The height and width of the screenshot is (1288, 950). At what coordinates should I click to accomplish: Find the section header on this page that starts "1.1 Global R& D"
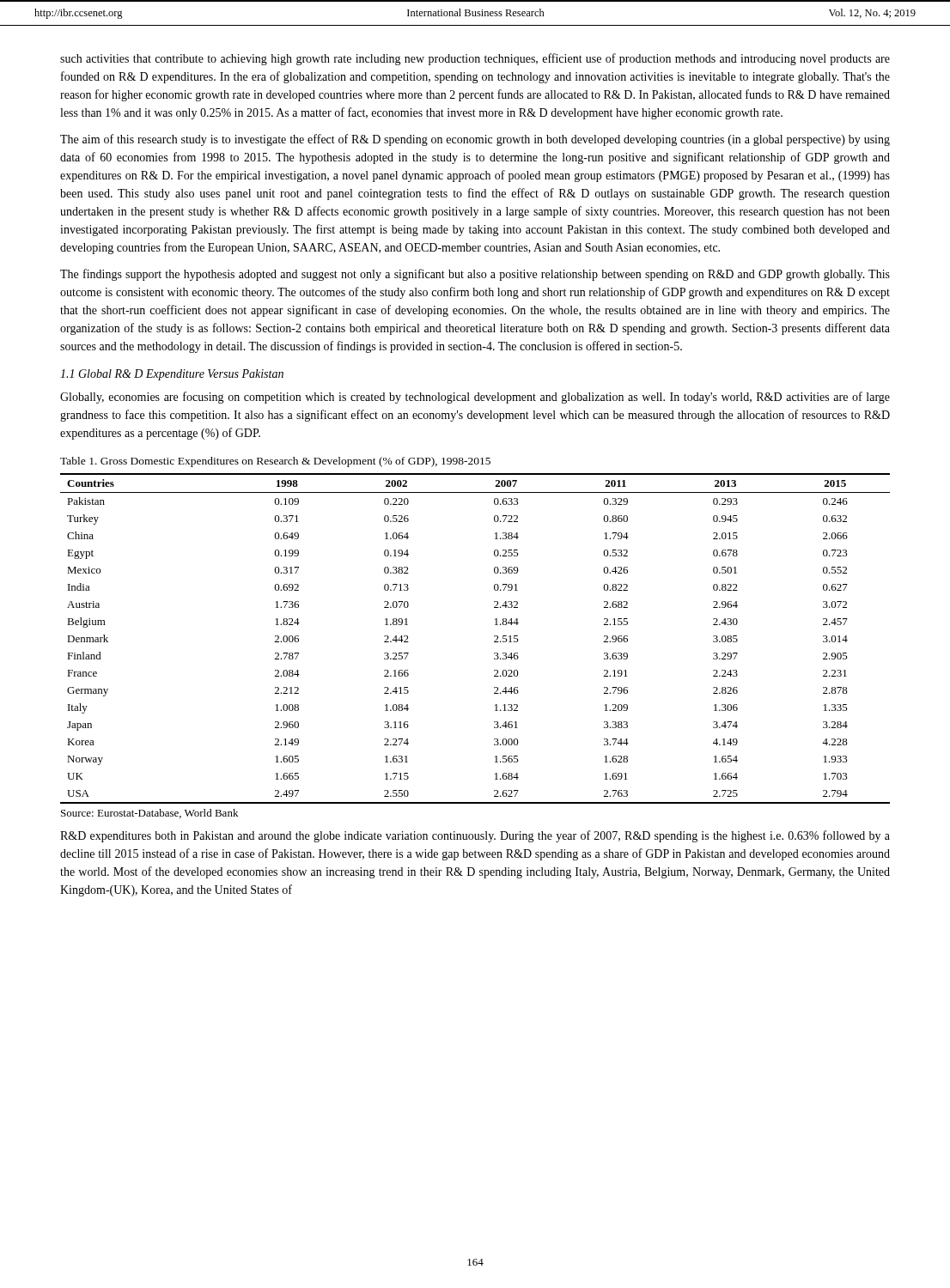pyautogui.click(x=172, y=374)
